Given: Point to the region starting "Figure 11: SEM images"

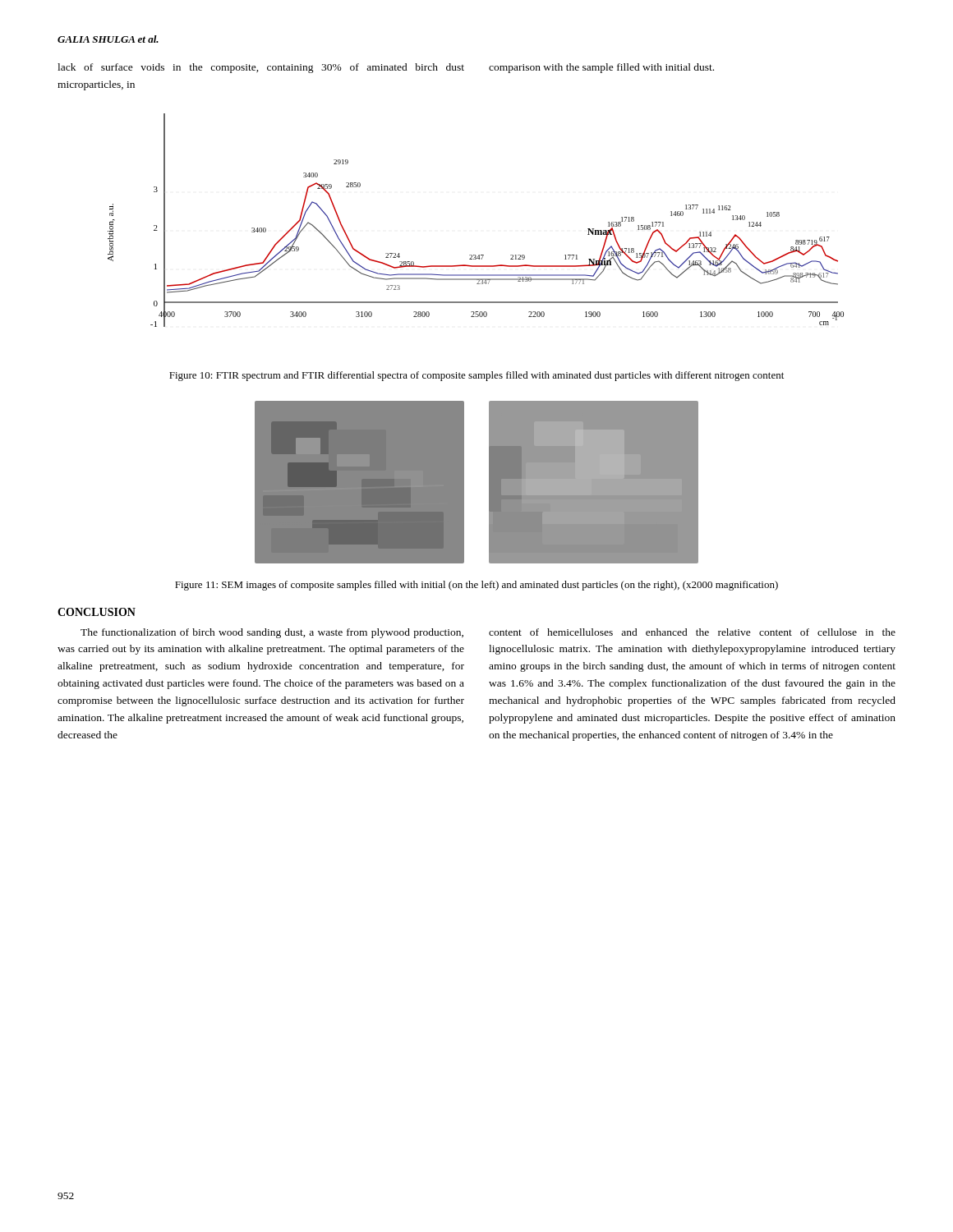Looking at the screenshot, I should (476, 584).
